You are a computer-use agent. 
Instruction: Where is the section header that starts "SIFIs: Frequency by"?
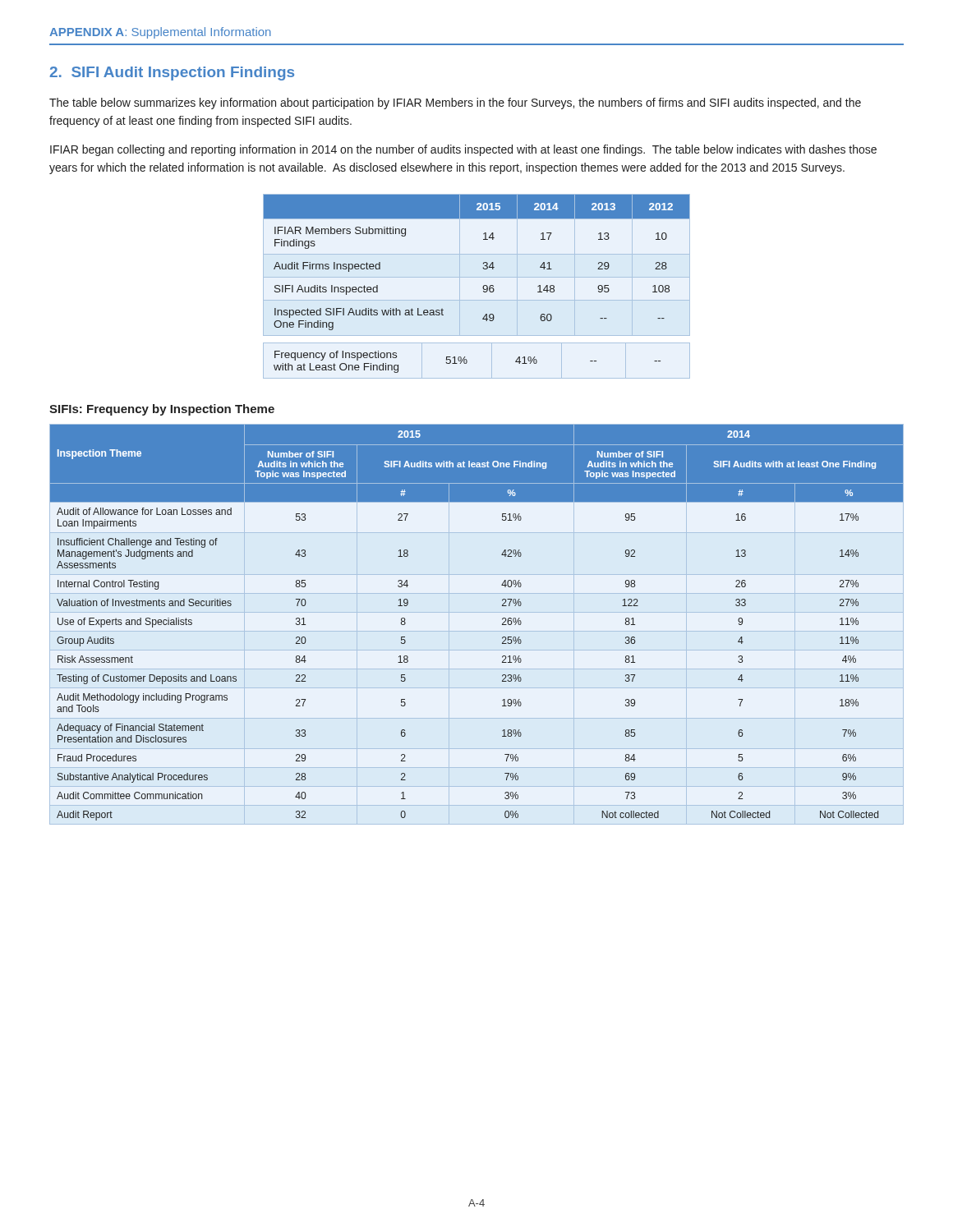[x=162, y=408]
